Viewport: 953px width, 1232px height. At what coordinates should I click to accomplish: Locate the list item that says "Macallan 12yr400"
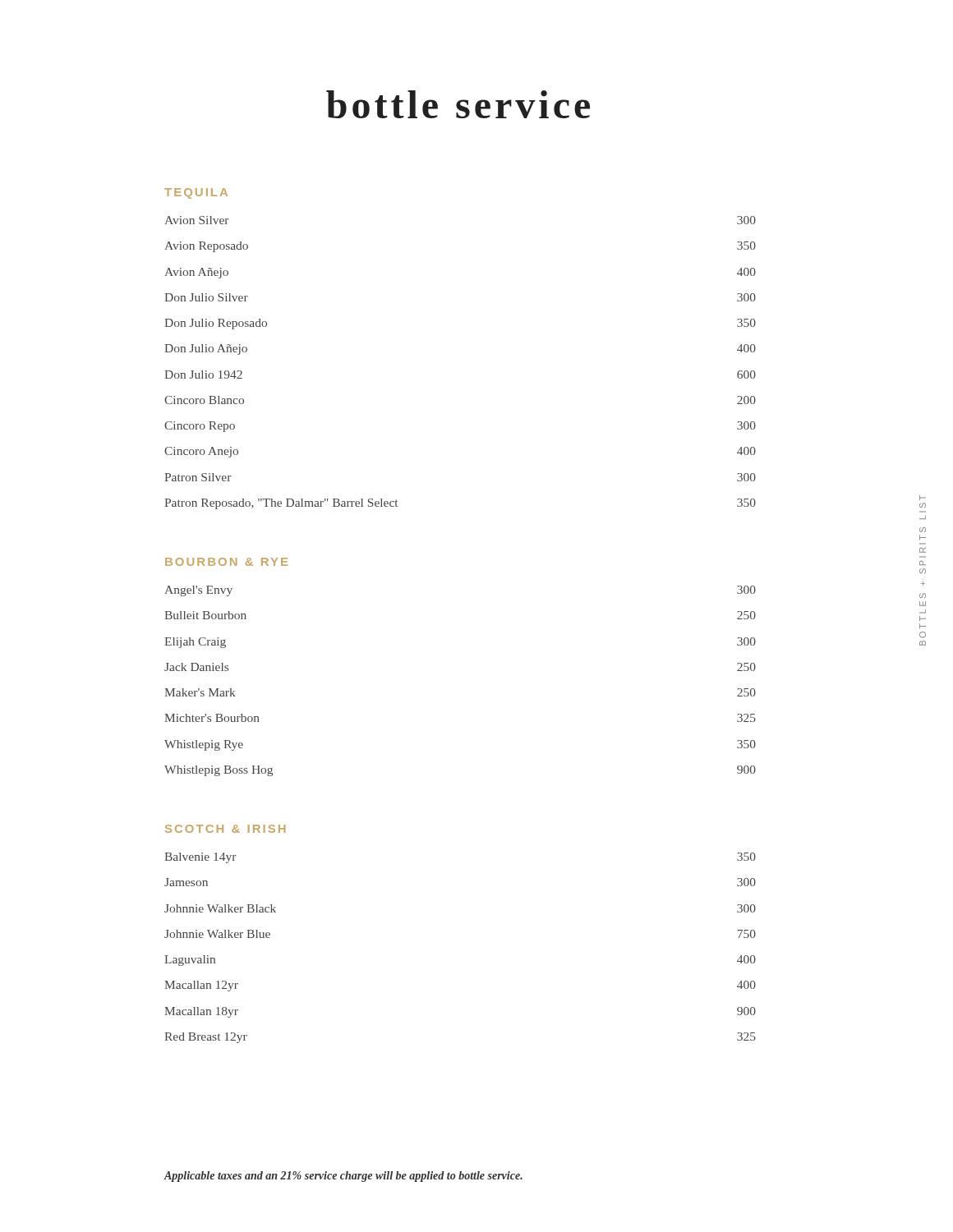click(198, 986)
